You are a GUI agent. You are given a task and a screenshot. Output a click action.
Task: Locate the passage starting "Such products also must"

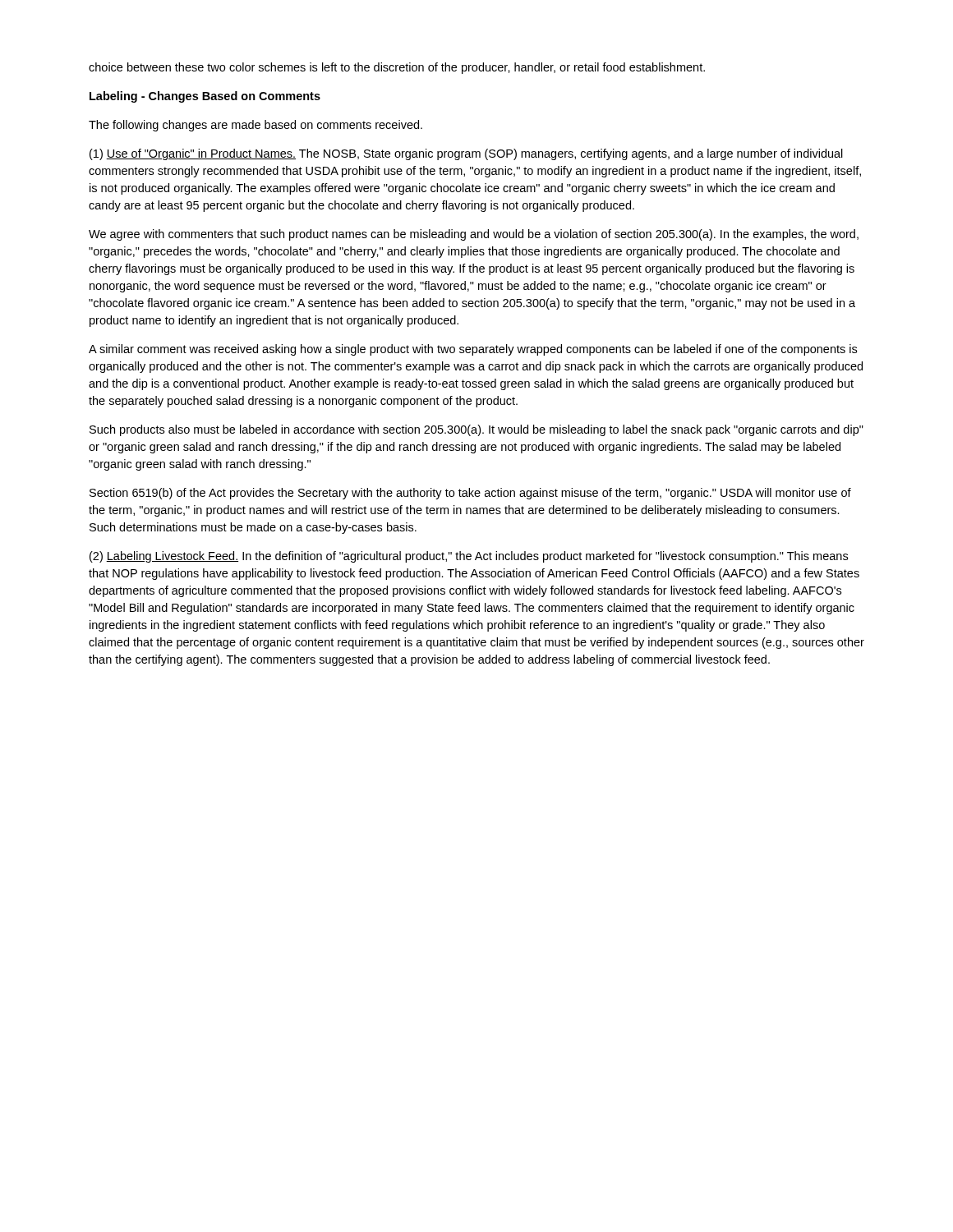pyautogui.click(x=476, y=447)
